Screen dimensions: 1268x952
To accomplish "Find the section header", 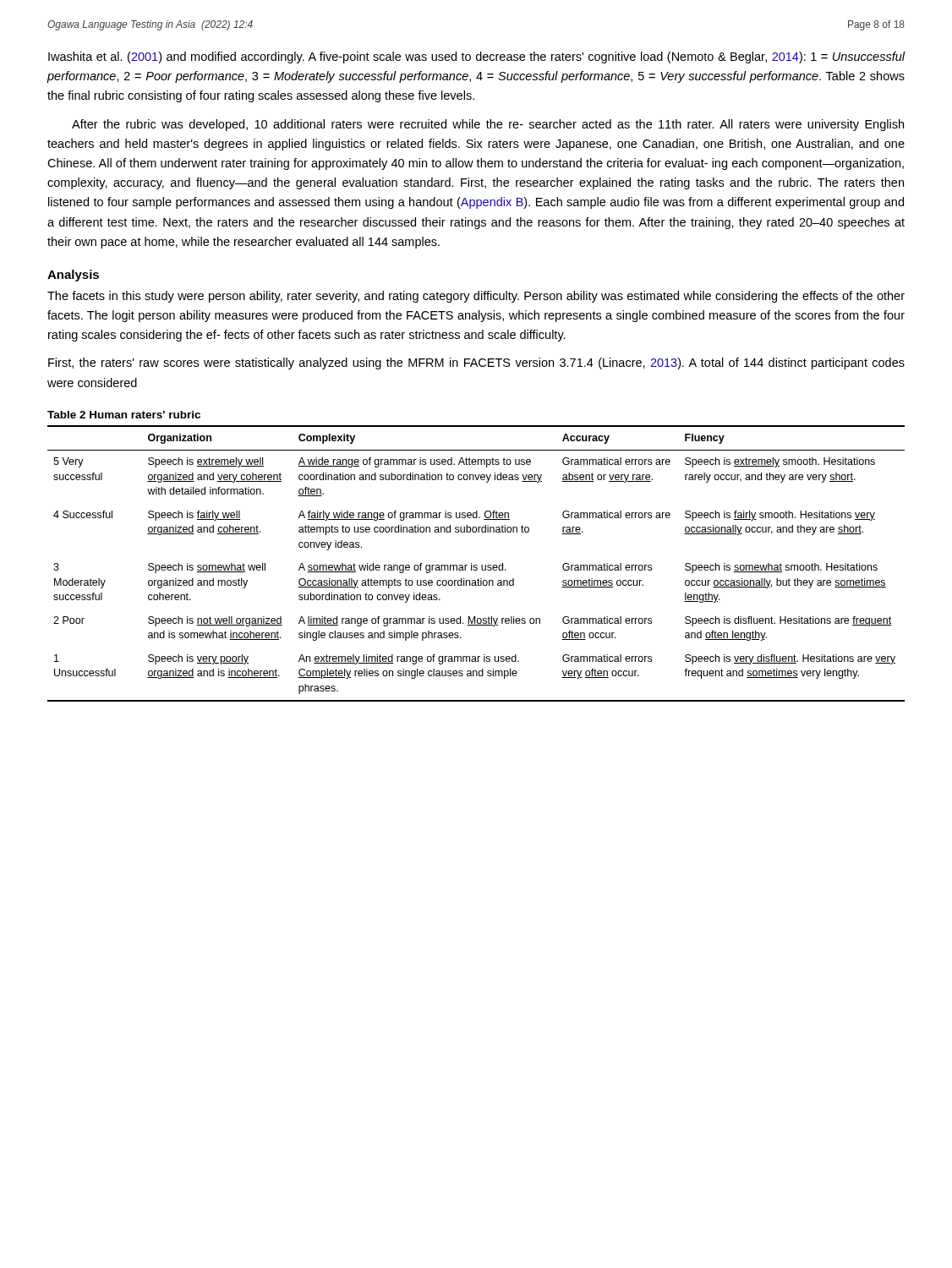I will [x=73, y=274].
